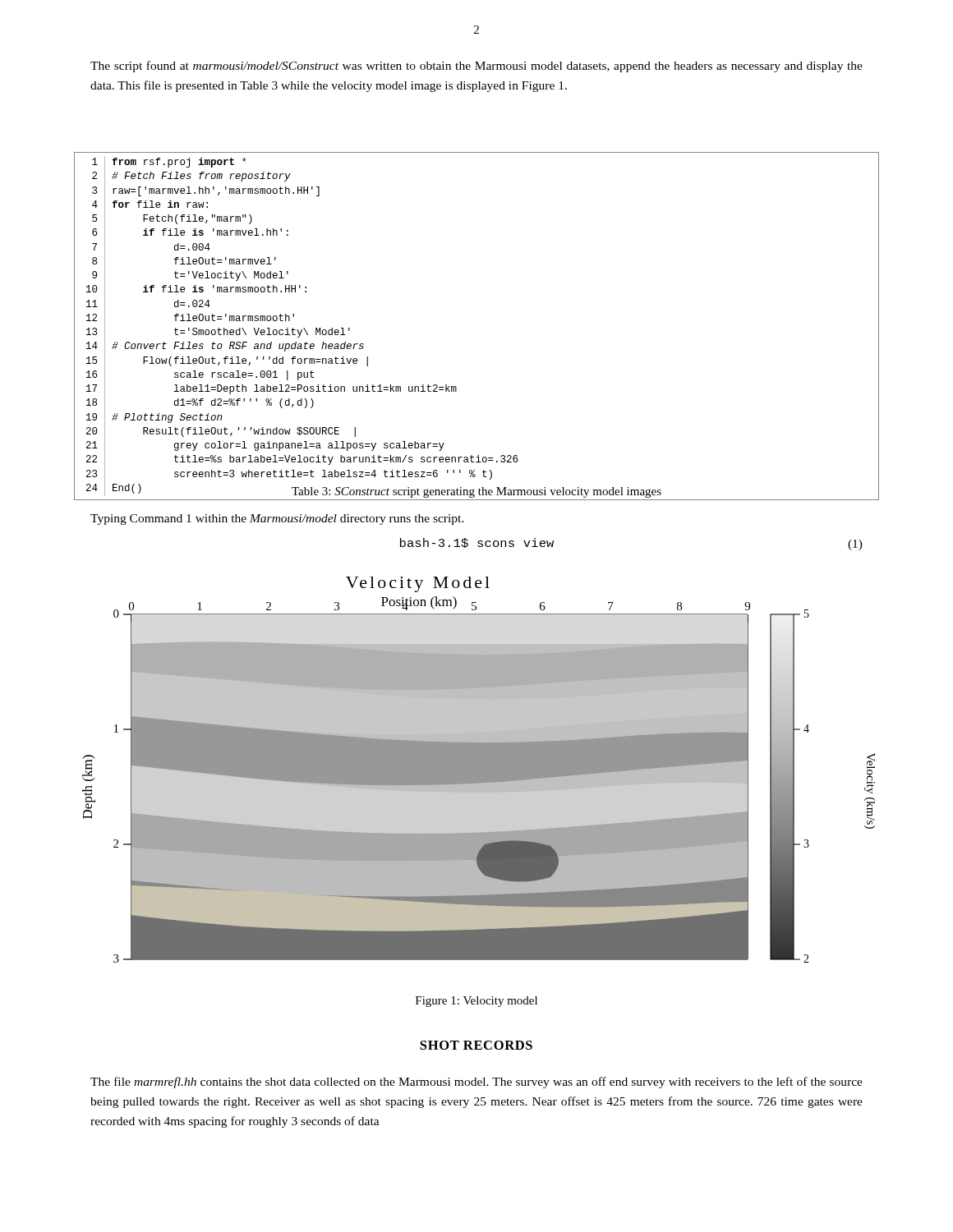Screen dimensions: 1232x953
Task: Where is the passage that starts "The script found"?
Action: (x=476, y=75)
